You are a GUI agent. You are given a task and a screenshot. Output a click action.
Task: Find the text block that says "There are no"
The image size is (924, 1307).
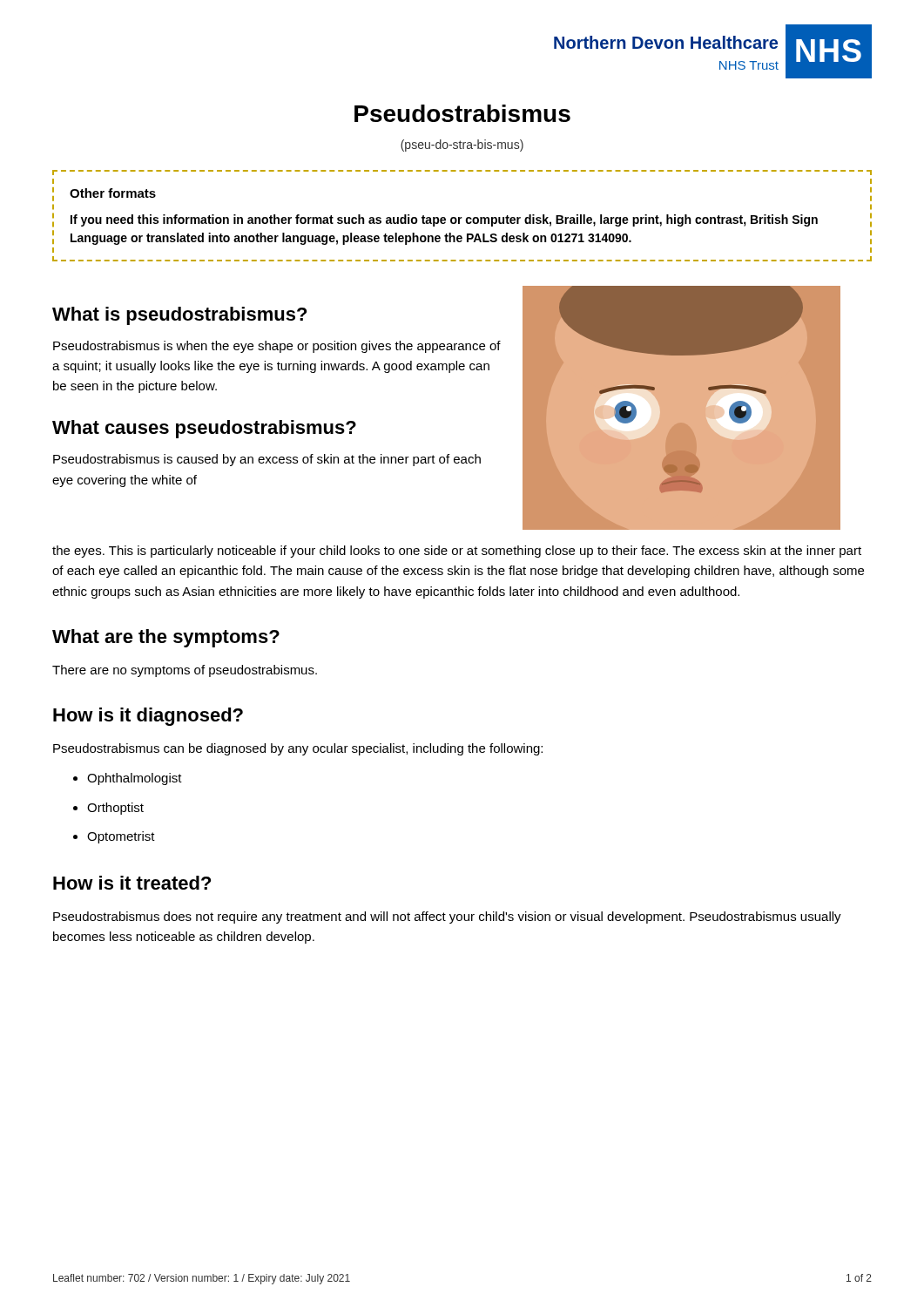(x=185, y=669)
